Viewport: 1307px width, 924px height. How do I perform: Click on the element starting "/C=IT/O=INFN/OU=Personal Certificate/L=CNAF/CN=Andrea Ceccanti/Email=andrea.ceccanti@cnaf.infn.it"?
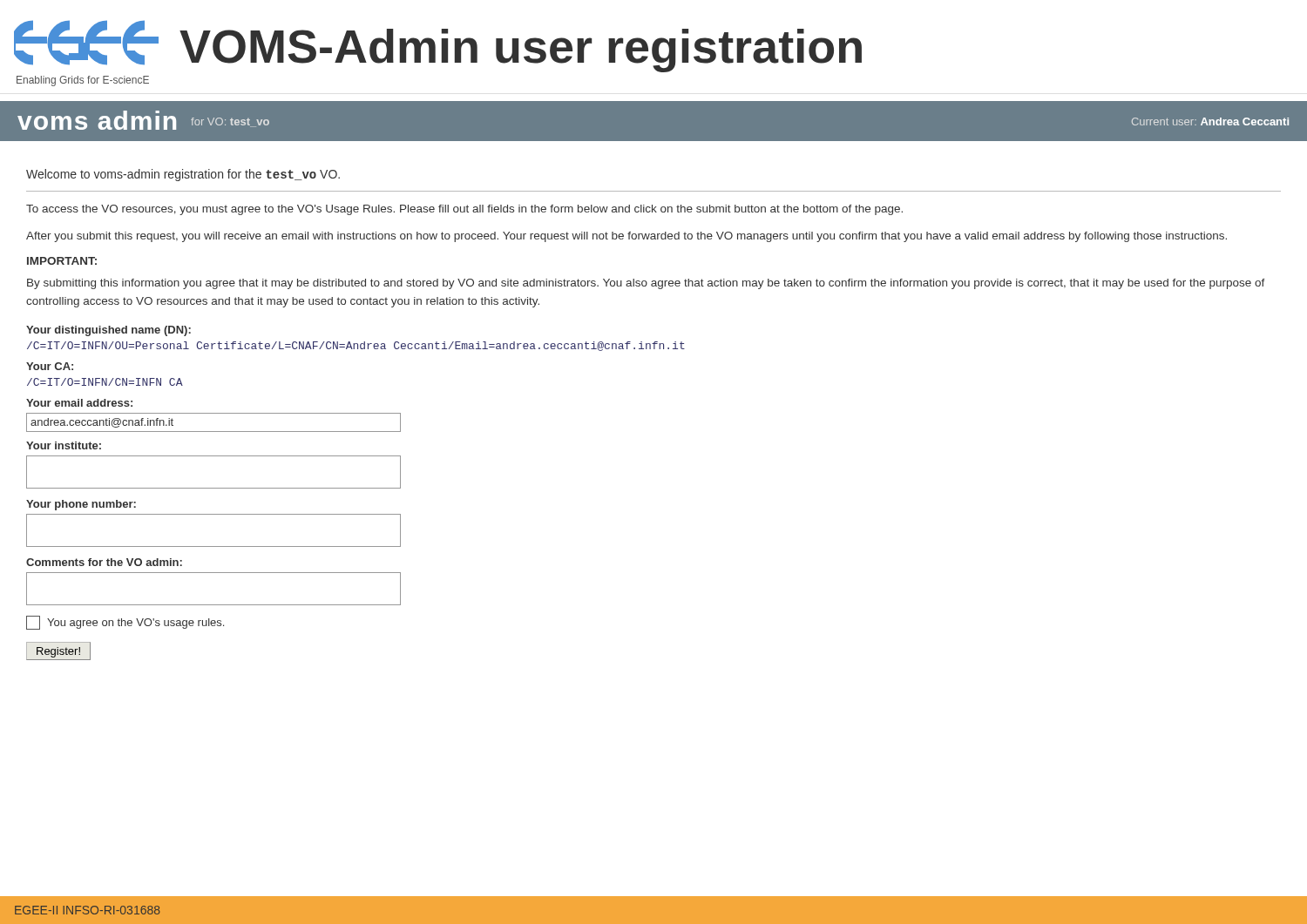click(x=356, y=346)
